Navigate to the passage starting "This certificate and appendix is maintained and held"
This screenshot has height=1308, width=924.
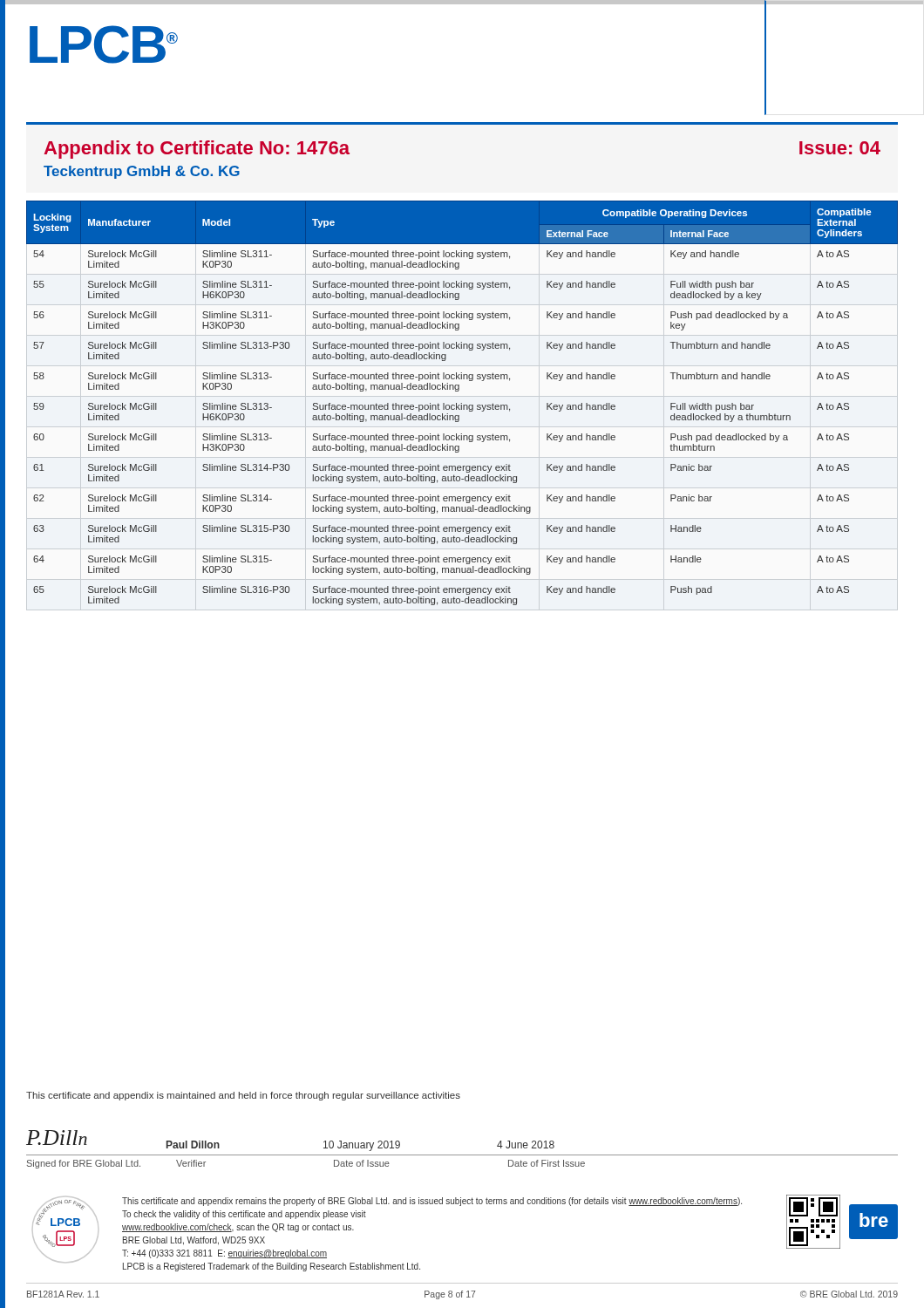[x=243, y=1095]
